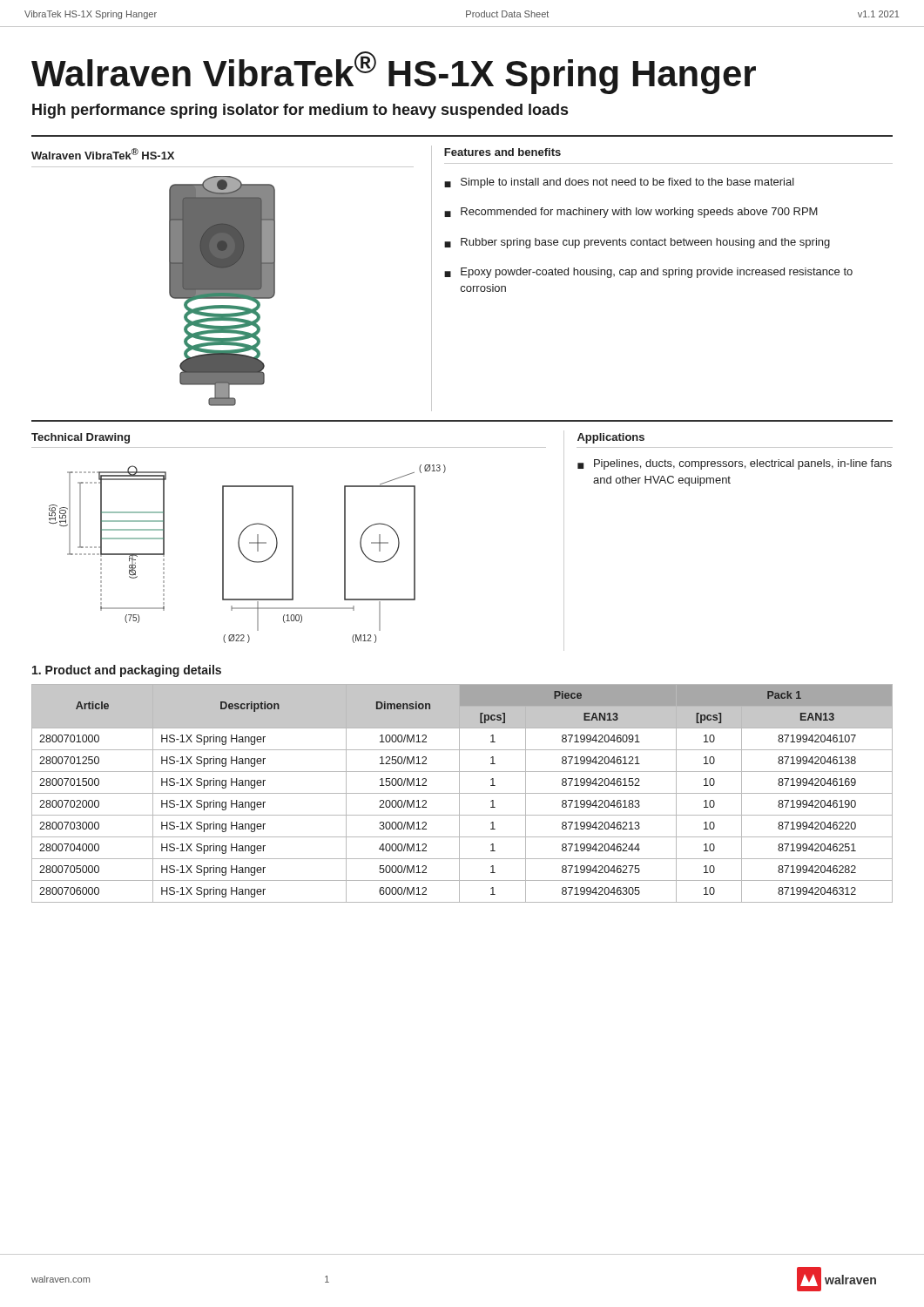Find the text starting "■ Pipelines, ducts, compressors, electrical panels, in-line"
Viewport: 924px width, 1307px height.
(735, 471)
